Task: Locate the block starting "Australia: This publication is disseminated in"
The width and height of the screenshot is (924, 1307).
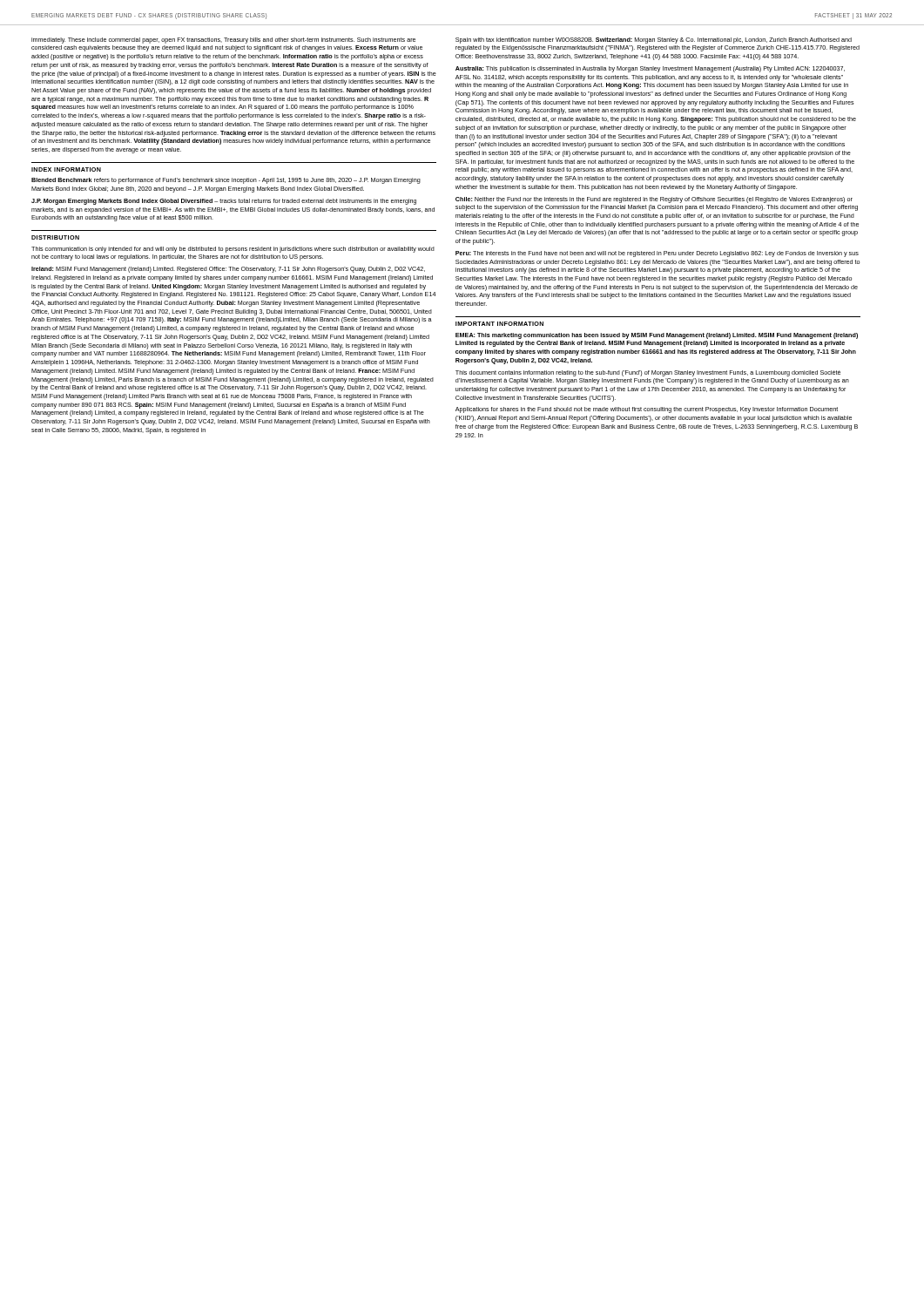Action: pyautogui.click(x=658, y=128)
